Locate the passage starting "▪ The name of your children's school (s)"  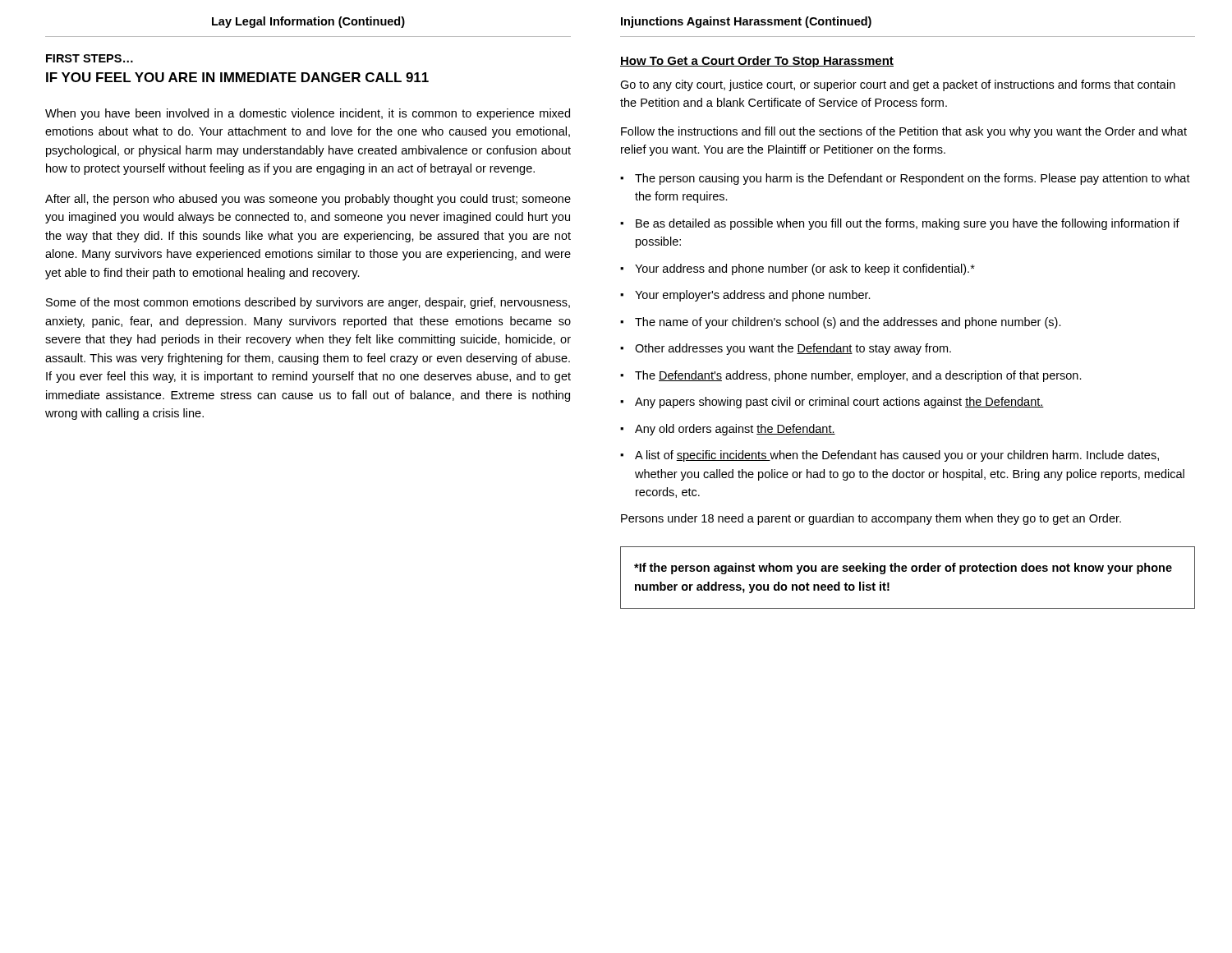click(x=908, y=322)
